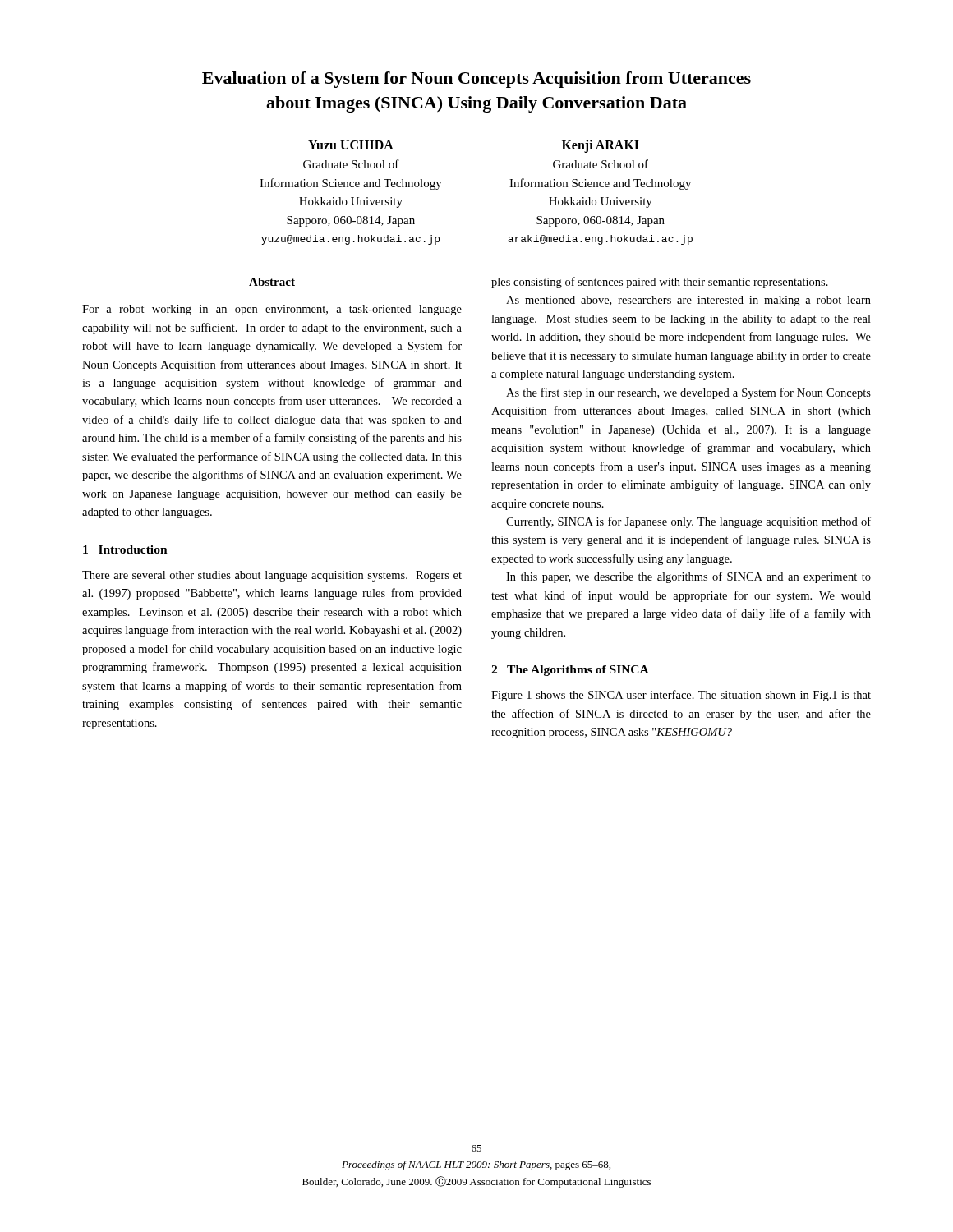Viewport: 953px width, 1232px height.
Task: Find the block on this page that starts "Yuzu UCHIDA Graduate School of Information Science and"
Action: click(x=351, y=191)
